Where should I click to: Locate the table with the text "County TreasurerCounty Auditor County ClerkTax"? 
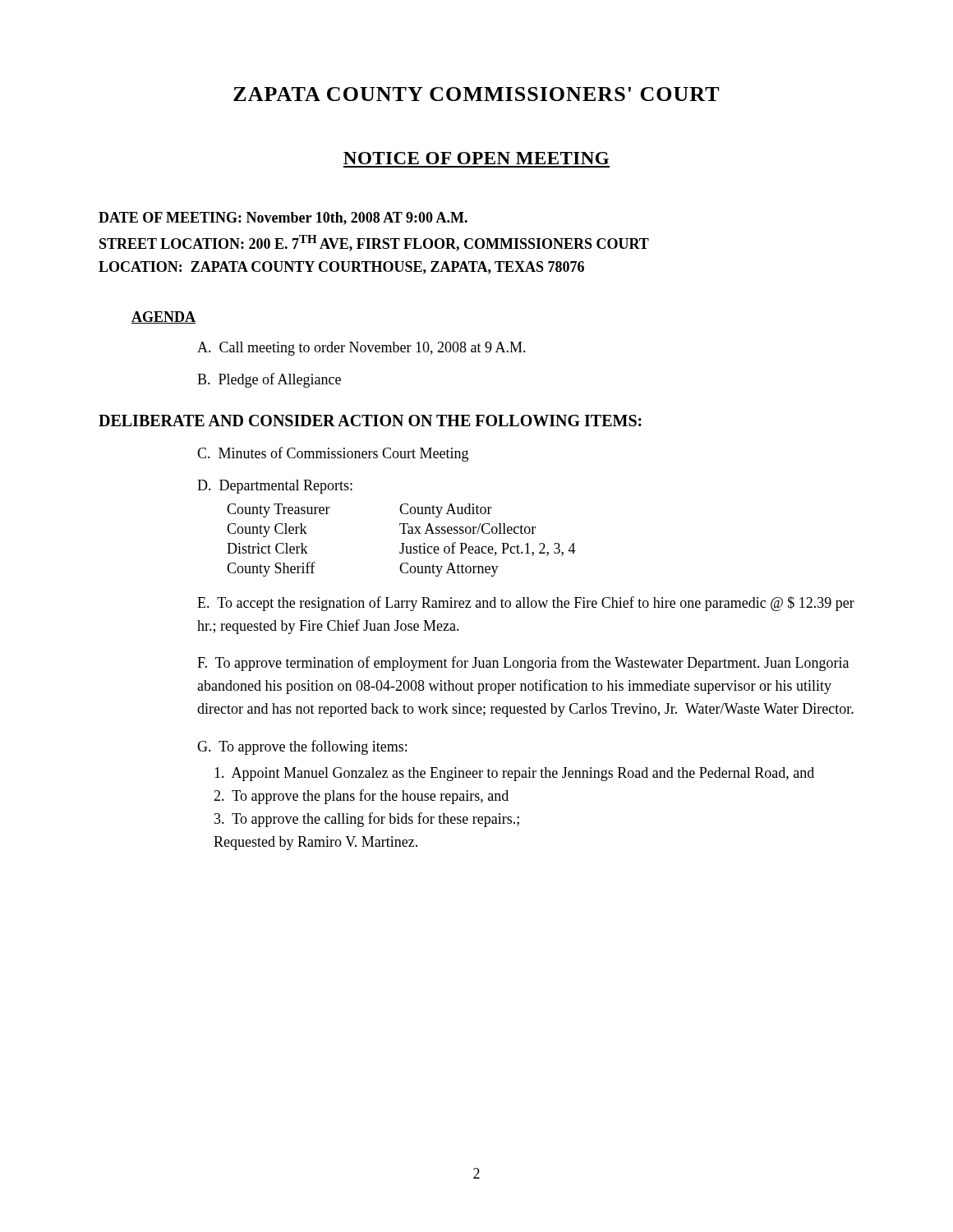pyautogui.click(x=541, y=539)
